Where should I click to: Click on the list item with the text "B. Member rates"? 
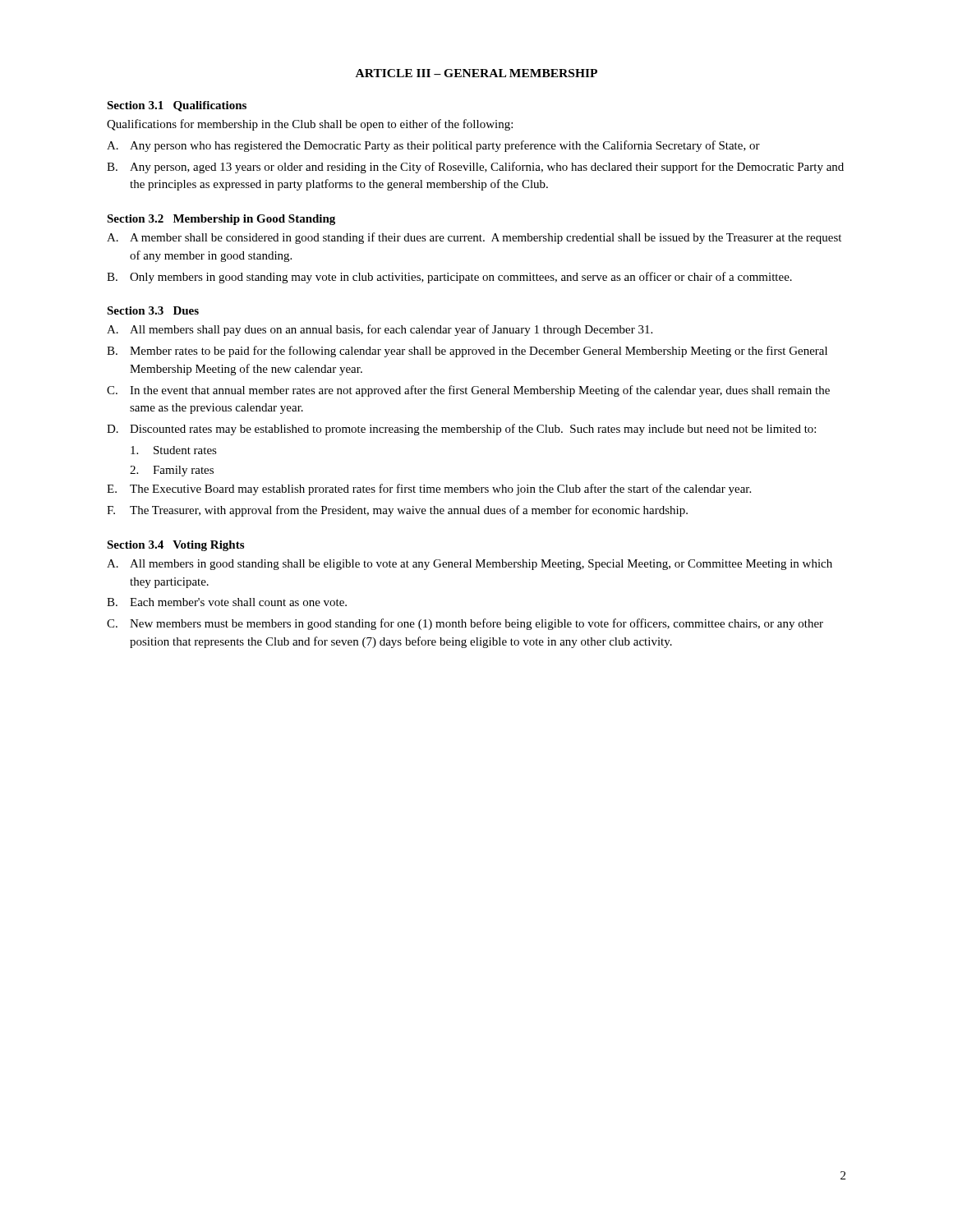coord(476,360)
